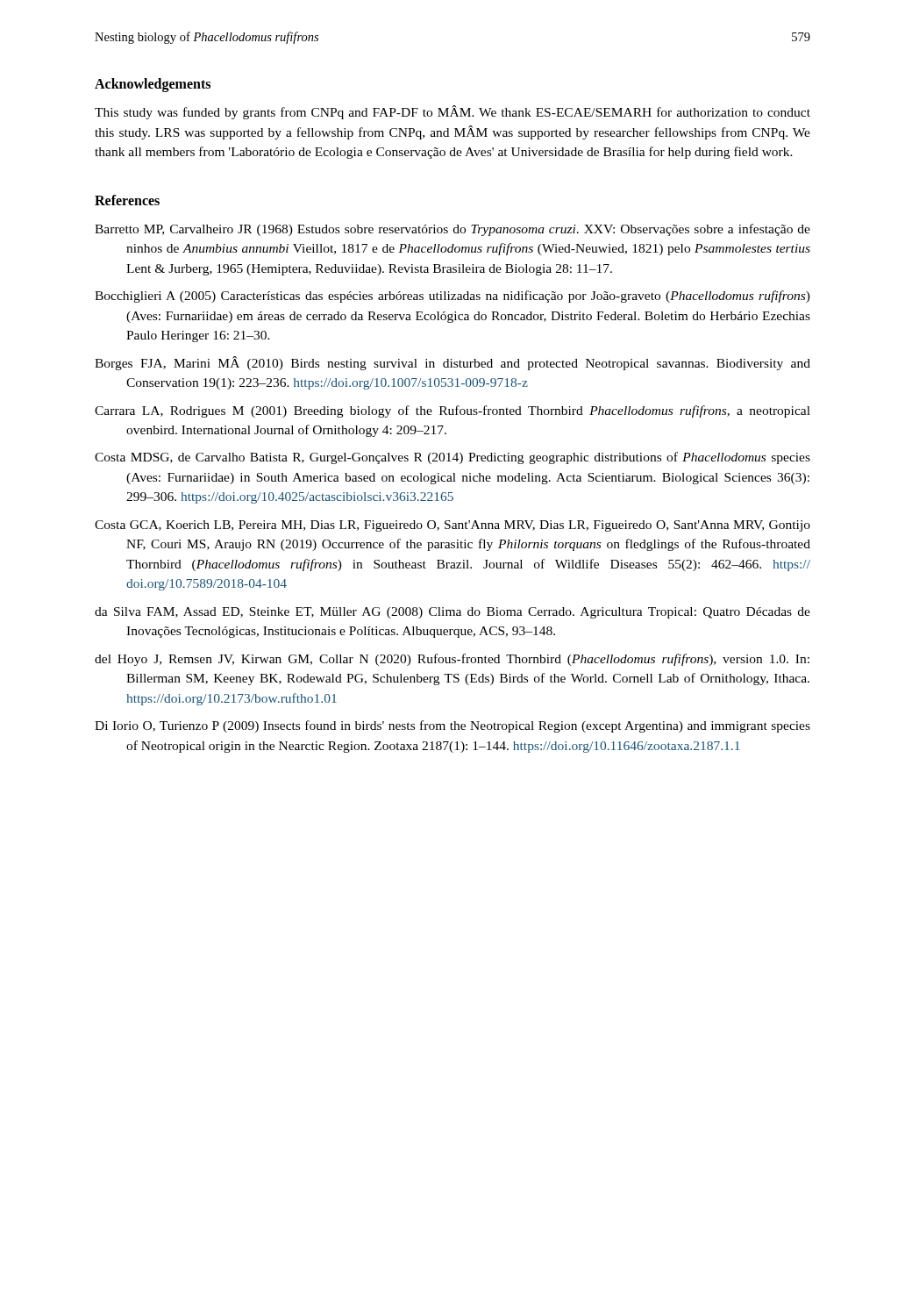Screen dimensions: 1316x905
Task: Point to the element starting "Di Iorio O, Turienzo"
Action: (452, 735)
